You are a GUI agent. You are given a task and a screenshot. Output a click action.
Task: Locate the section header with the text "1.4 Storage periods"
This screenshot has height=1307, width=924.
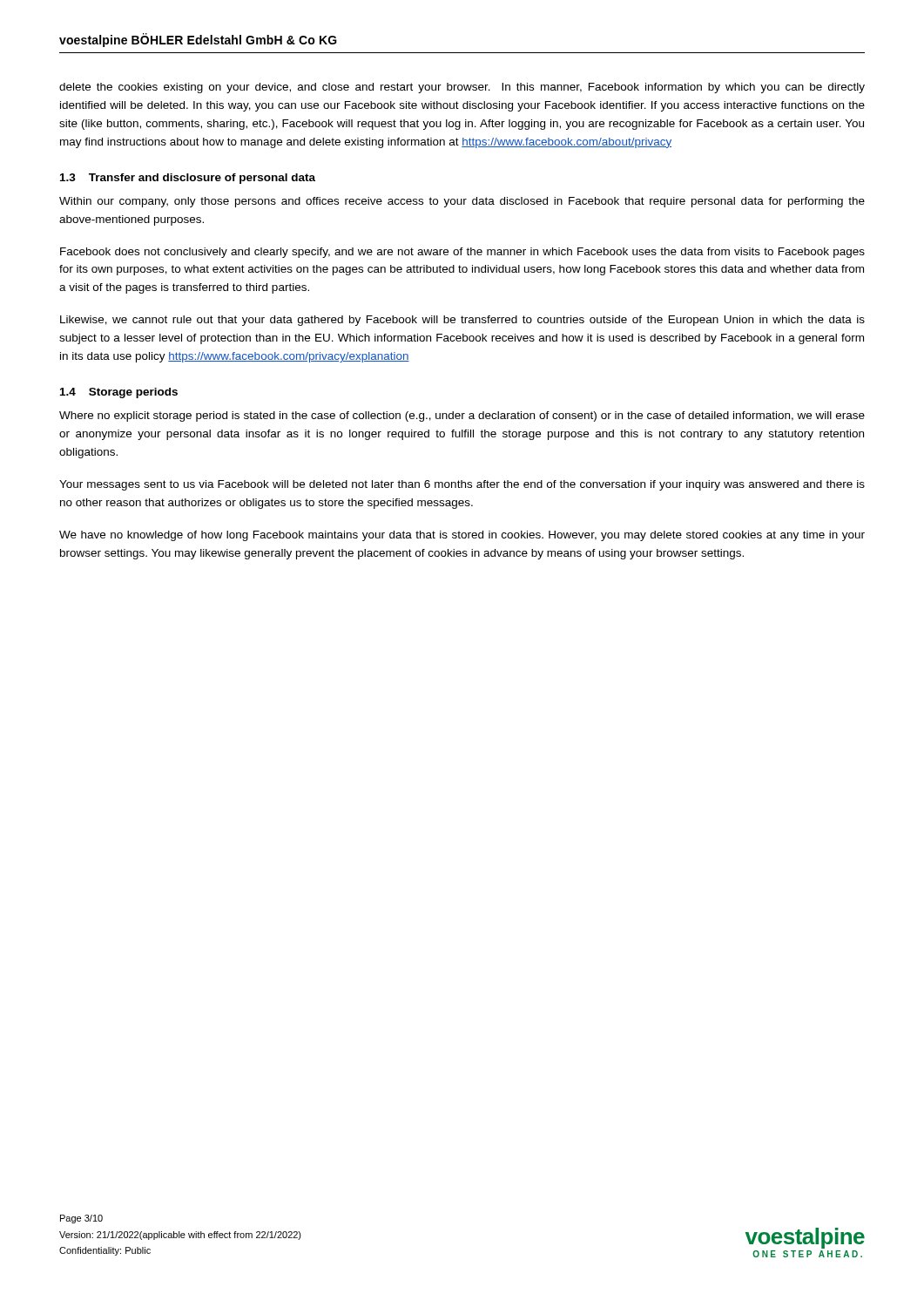(x=119, y=392)
